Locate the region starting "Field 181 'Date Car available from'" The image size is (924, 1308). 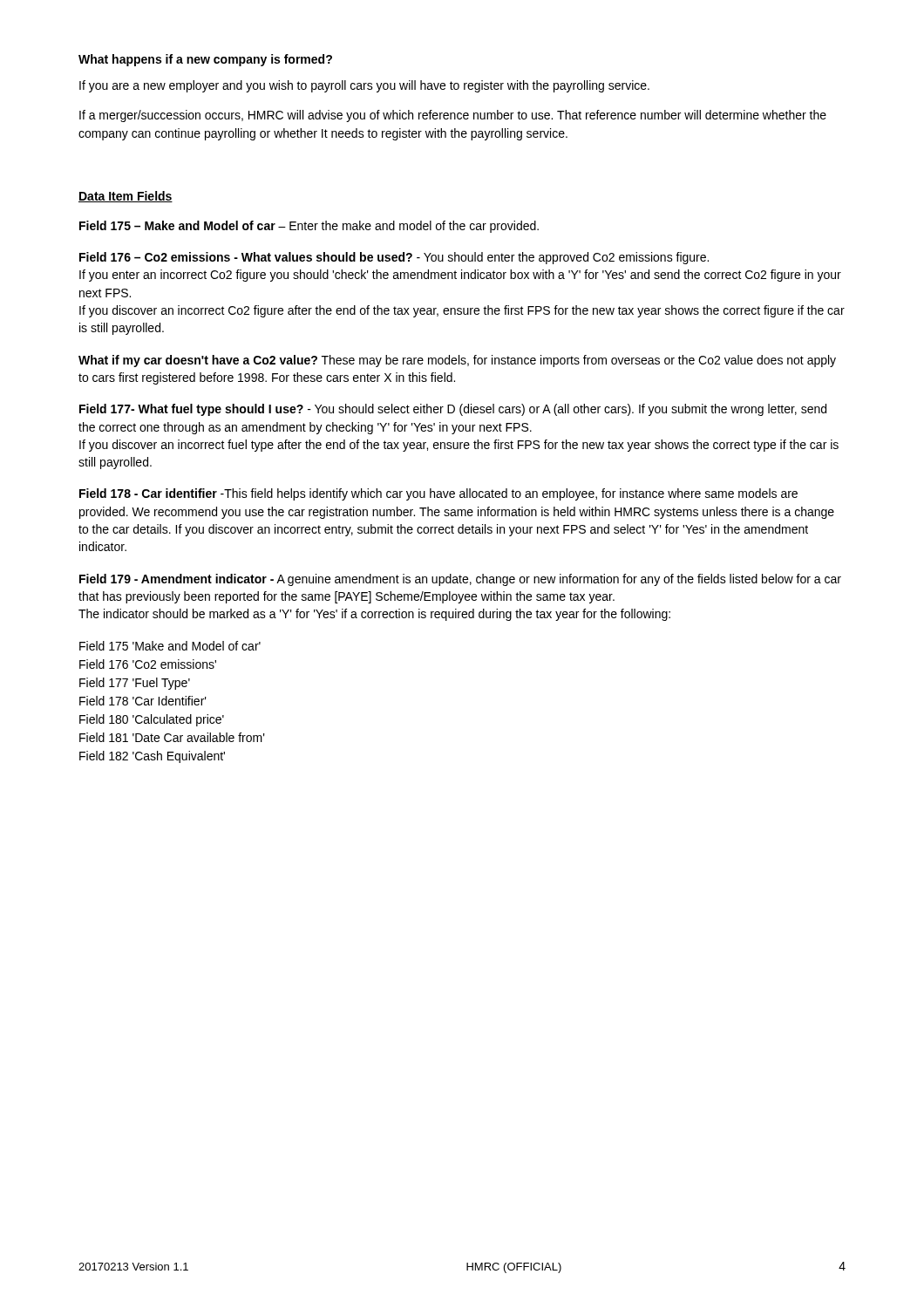click(172, 737)
